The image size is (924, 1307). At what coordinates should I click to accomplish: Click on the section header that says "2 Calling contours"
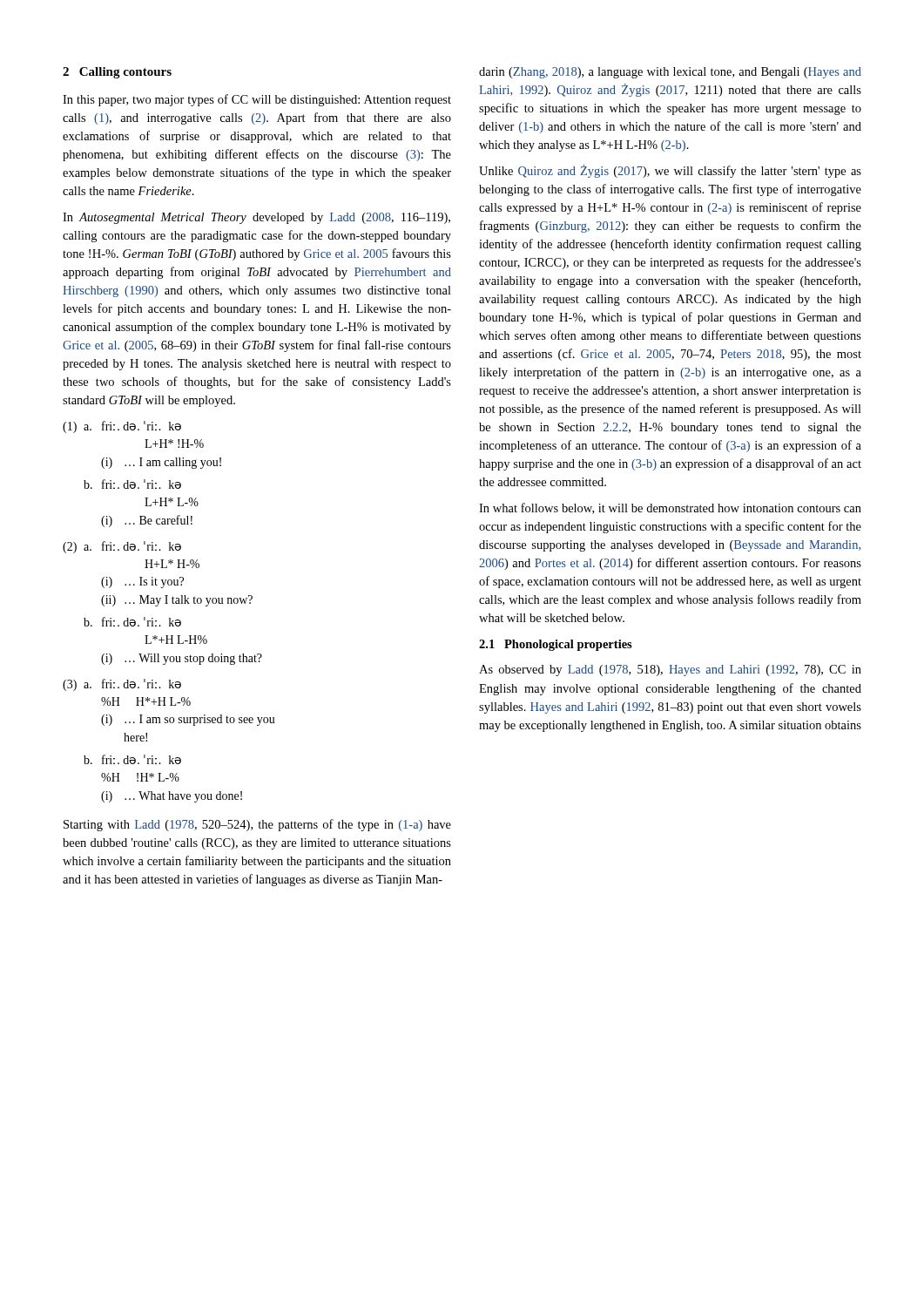click(117, 73)
